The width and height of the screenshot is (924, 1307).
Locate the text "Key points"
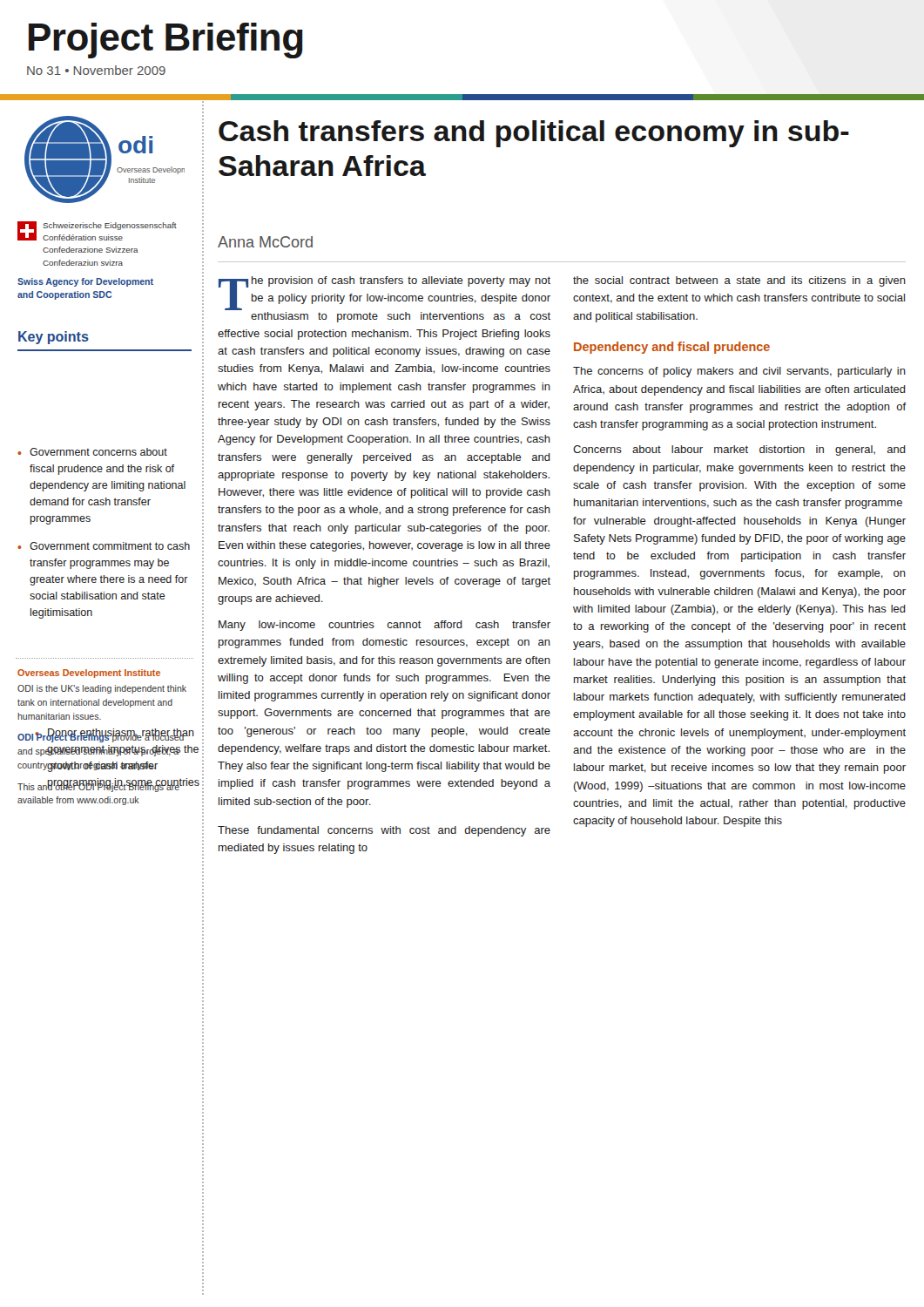(x=105, y=340)
